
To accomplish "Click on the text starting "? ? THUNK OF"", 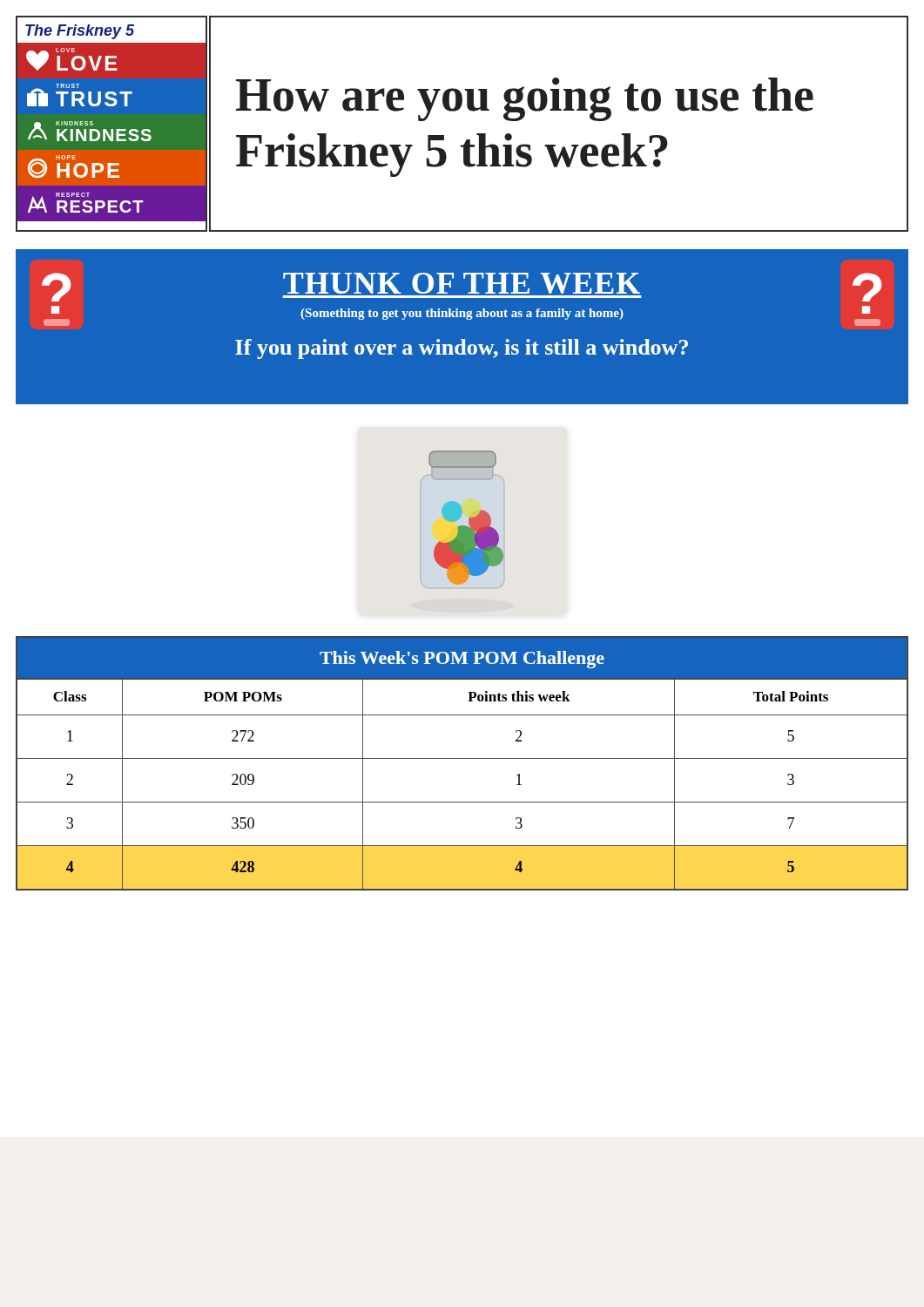I will pyautogui.click(x=462, y=310).
